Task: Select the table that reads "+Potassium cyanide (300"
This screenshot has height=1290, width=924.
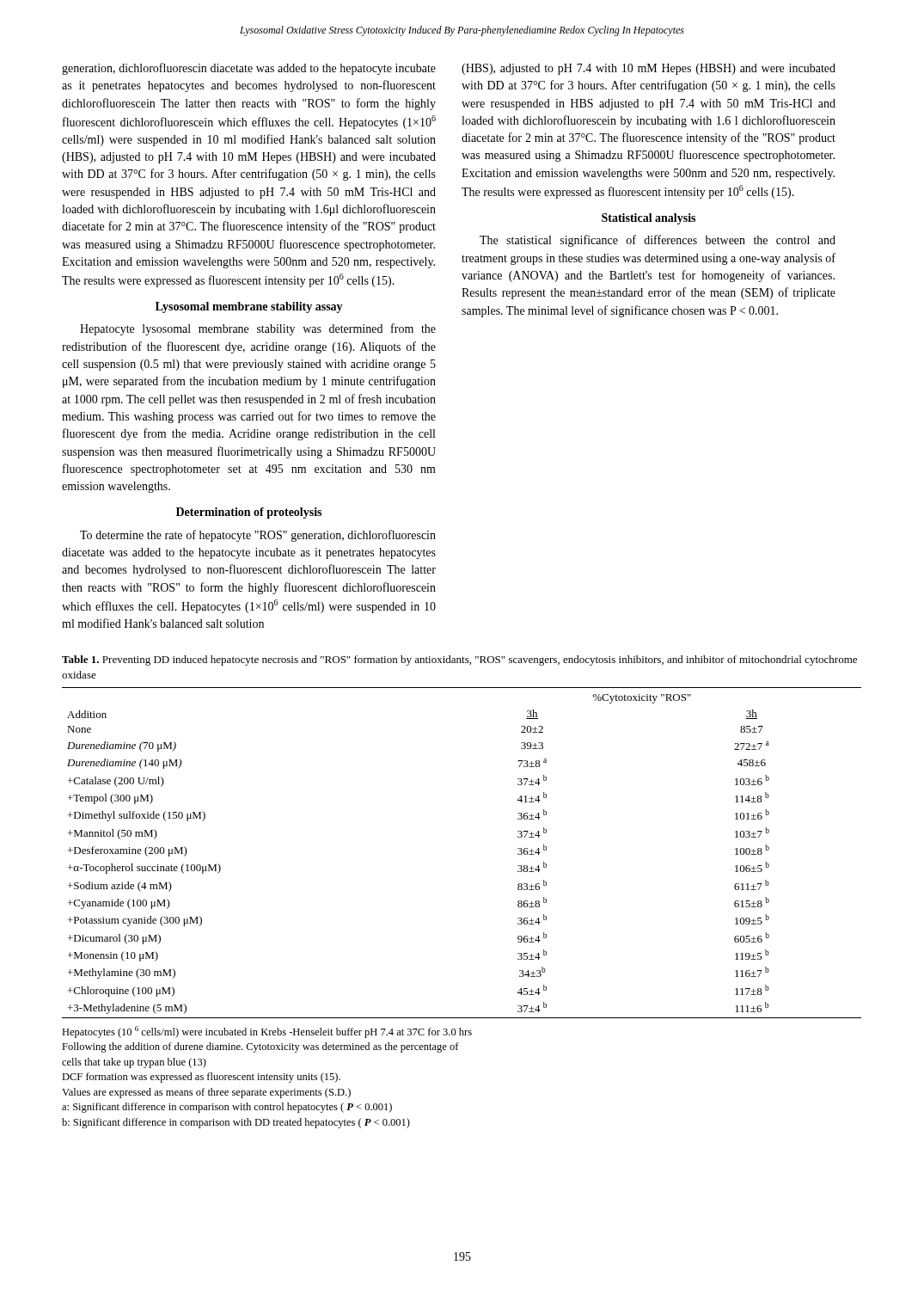Action: click(462, 909)
